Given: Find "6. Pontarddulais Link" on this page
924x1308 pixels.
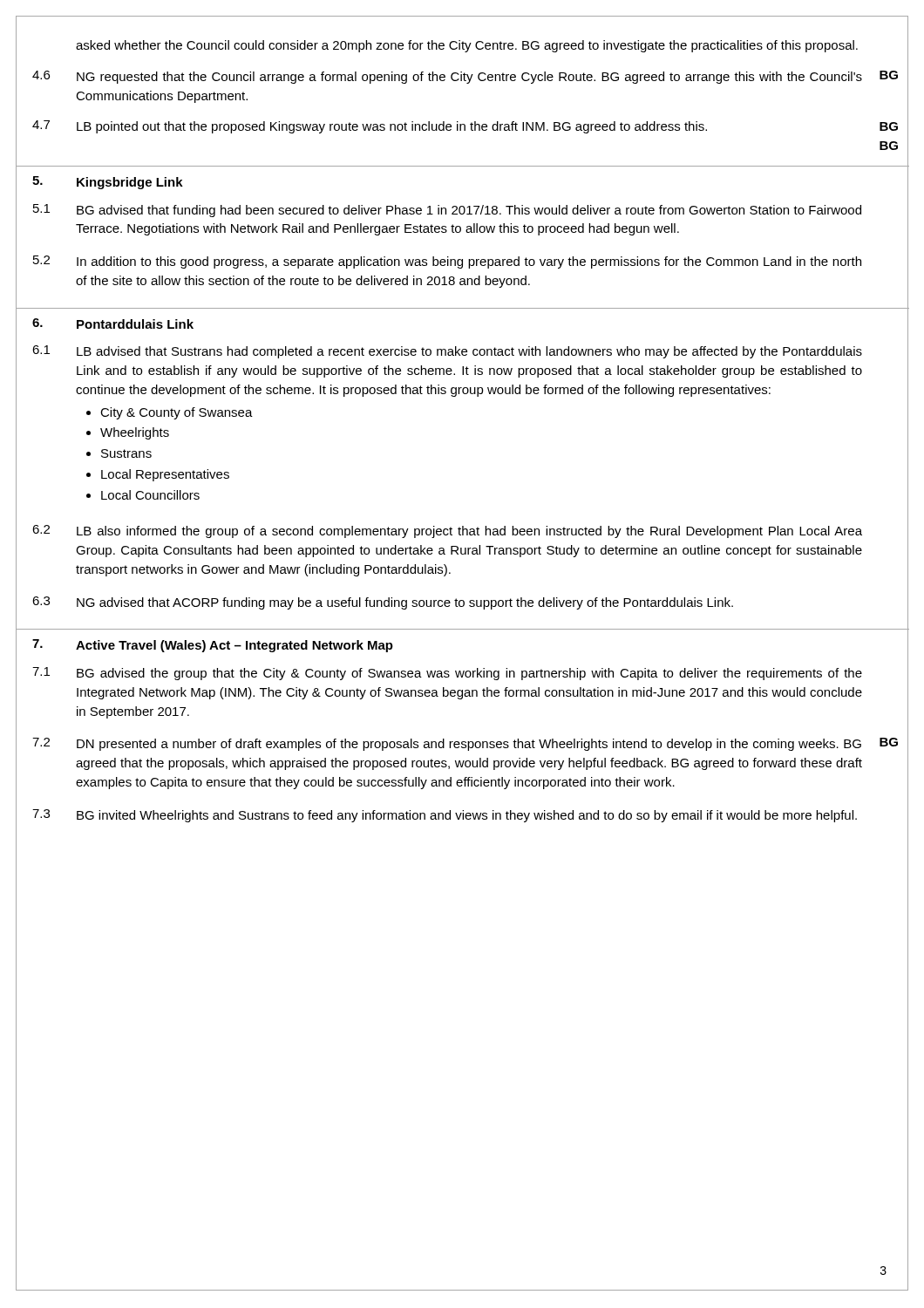Looking at the screenshot, I should pos(463,323).
